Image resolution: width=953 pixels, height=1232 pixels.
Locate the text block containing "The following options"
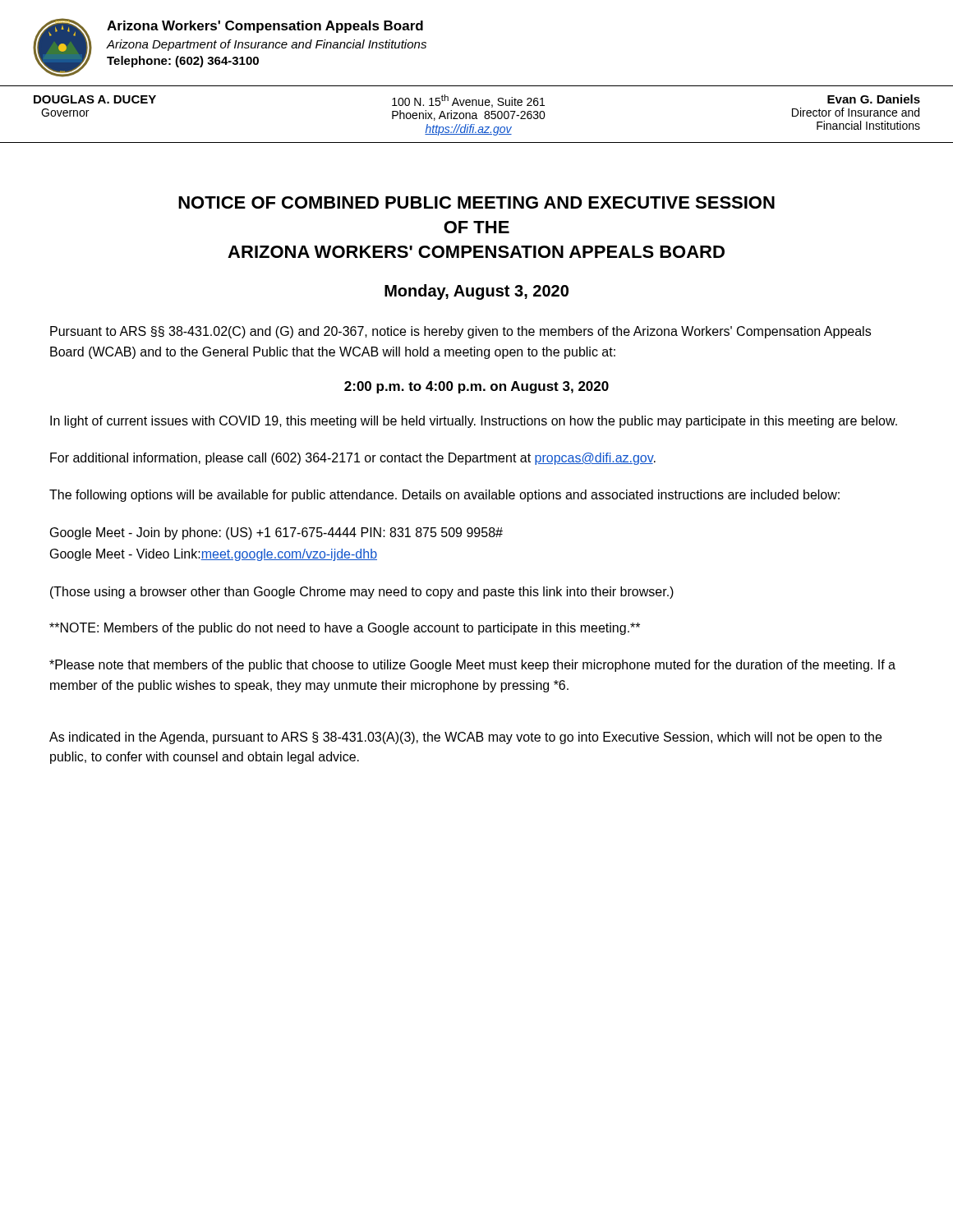coord(445,495)
